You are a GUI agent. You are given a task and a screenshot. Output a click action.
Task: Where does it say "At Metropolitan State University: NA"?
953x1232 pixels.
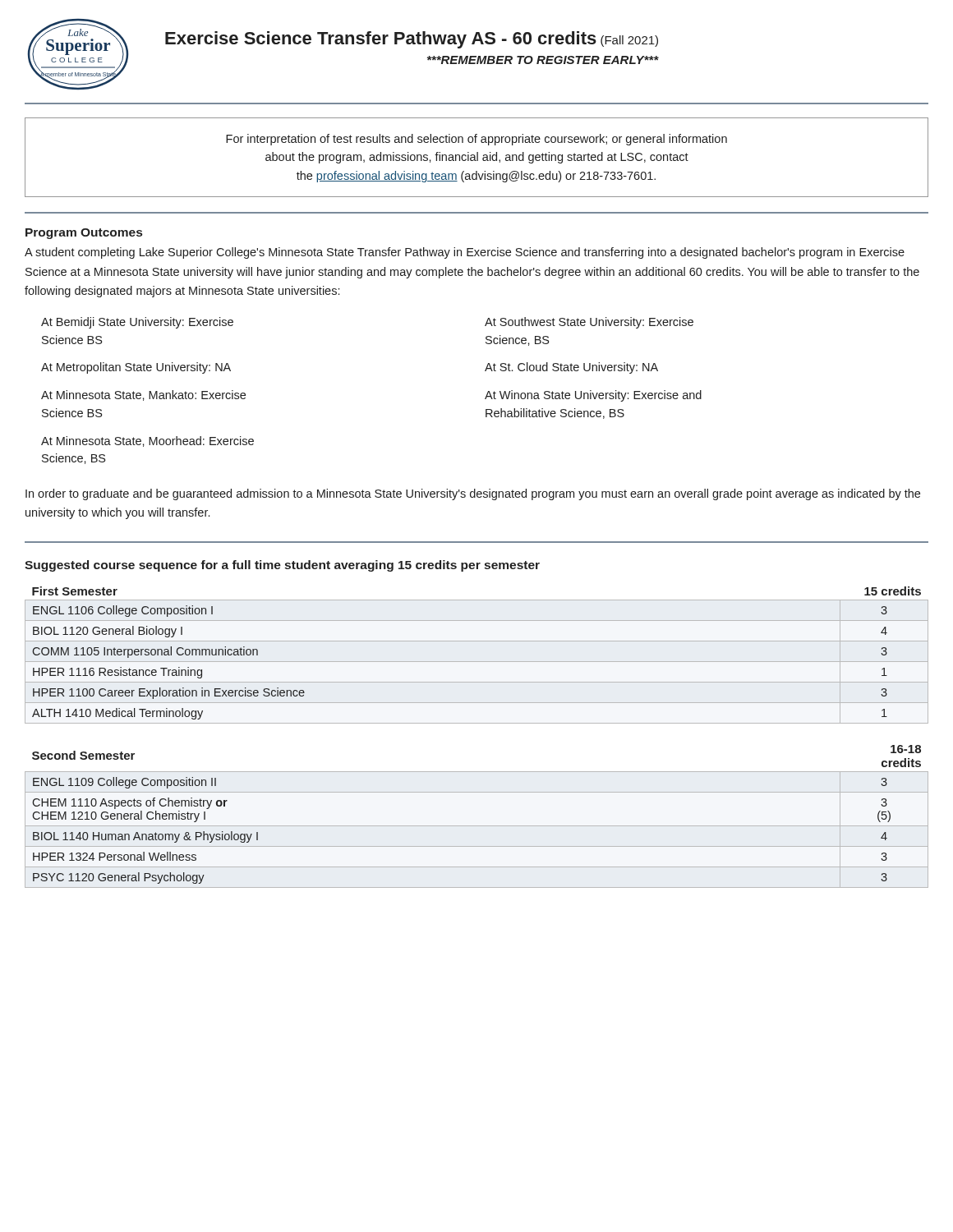136,368
